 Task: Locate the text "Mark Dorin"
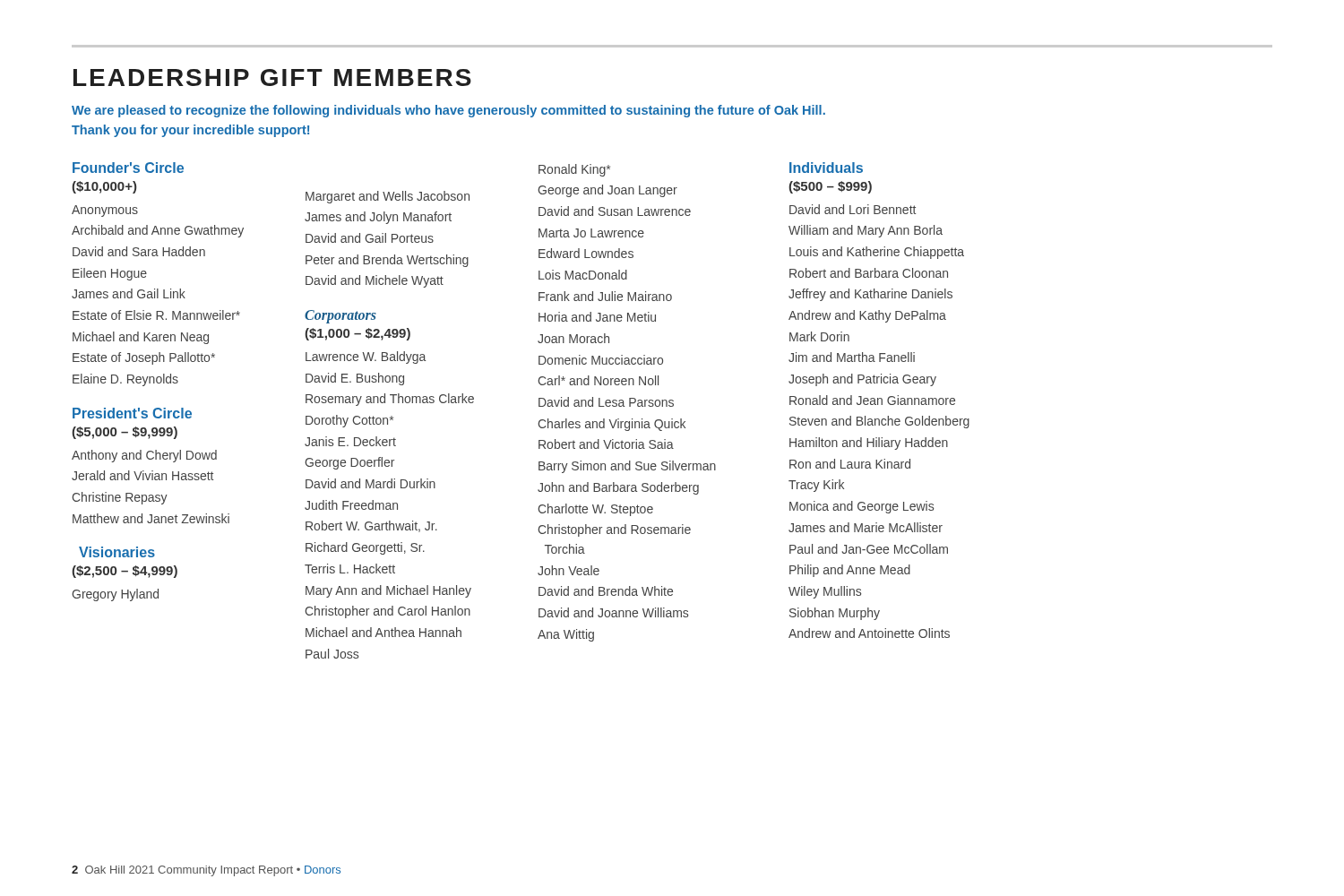pyautogui.click(x=819, y=337)
